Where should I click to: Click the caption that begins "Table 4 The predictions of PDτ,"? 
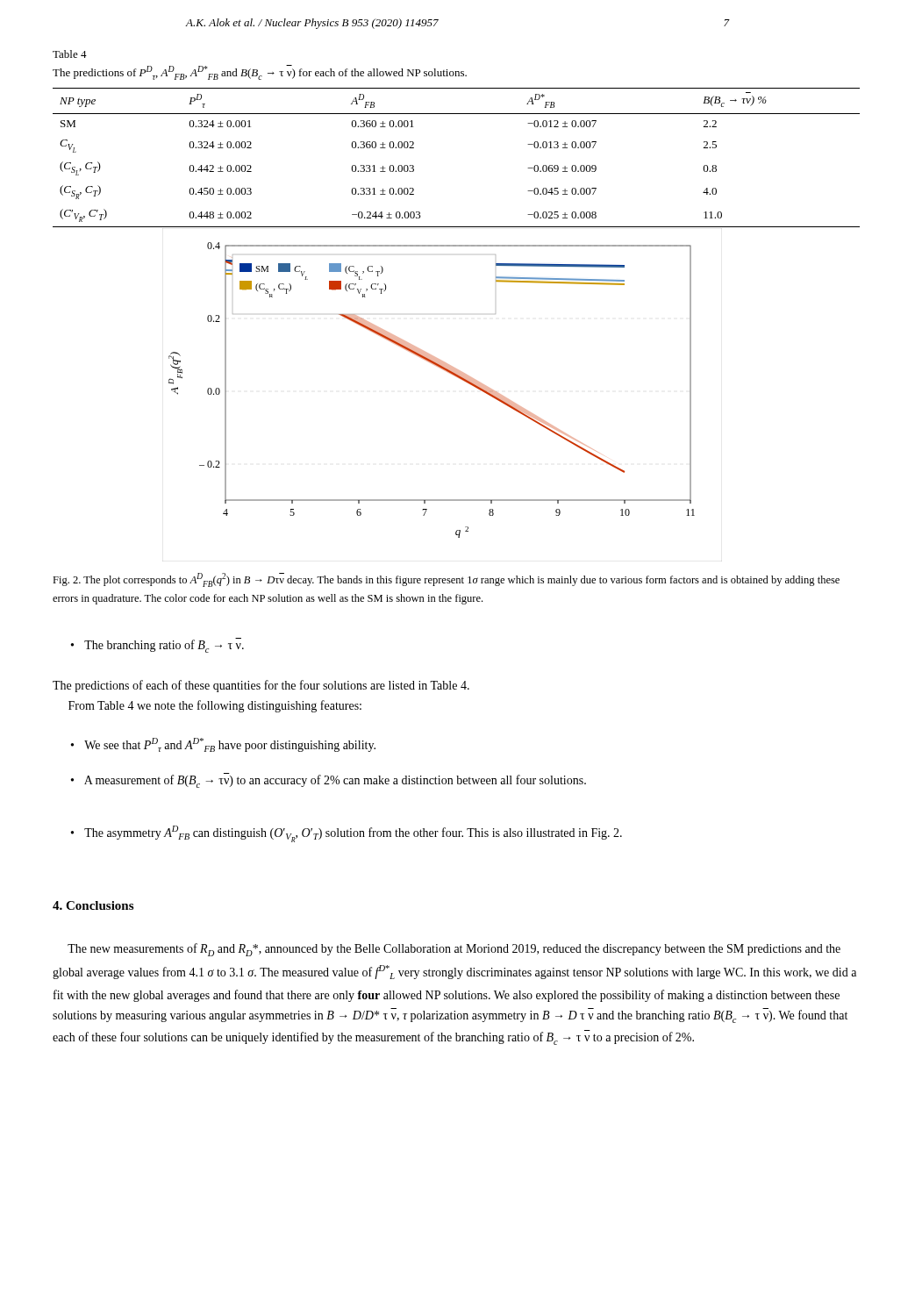tap(260, 64)
